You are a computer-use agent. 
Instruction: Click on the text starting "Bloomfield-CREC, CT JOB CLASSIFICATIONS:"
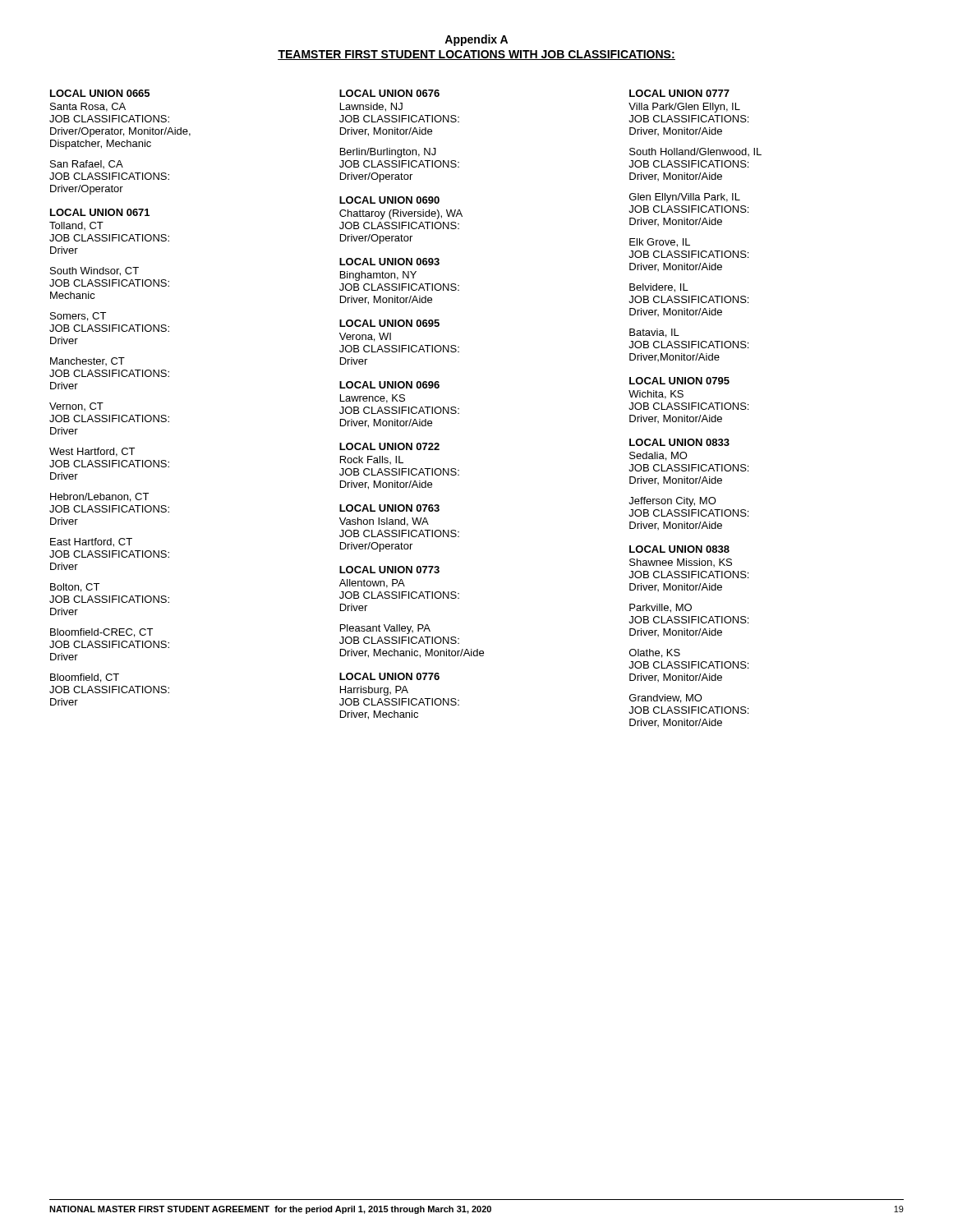[x=101, y=633]
